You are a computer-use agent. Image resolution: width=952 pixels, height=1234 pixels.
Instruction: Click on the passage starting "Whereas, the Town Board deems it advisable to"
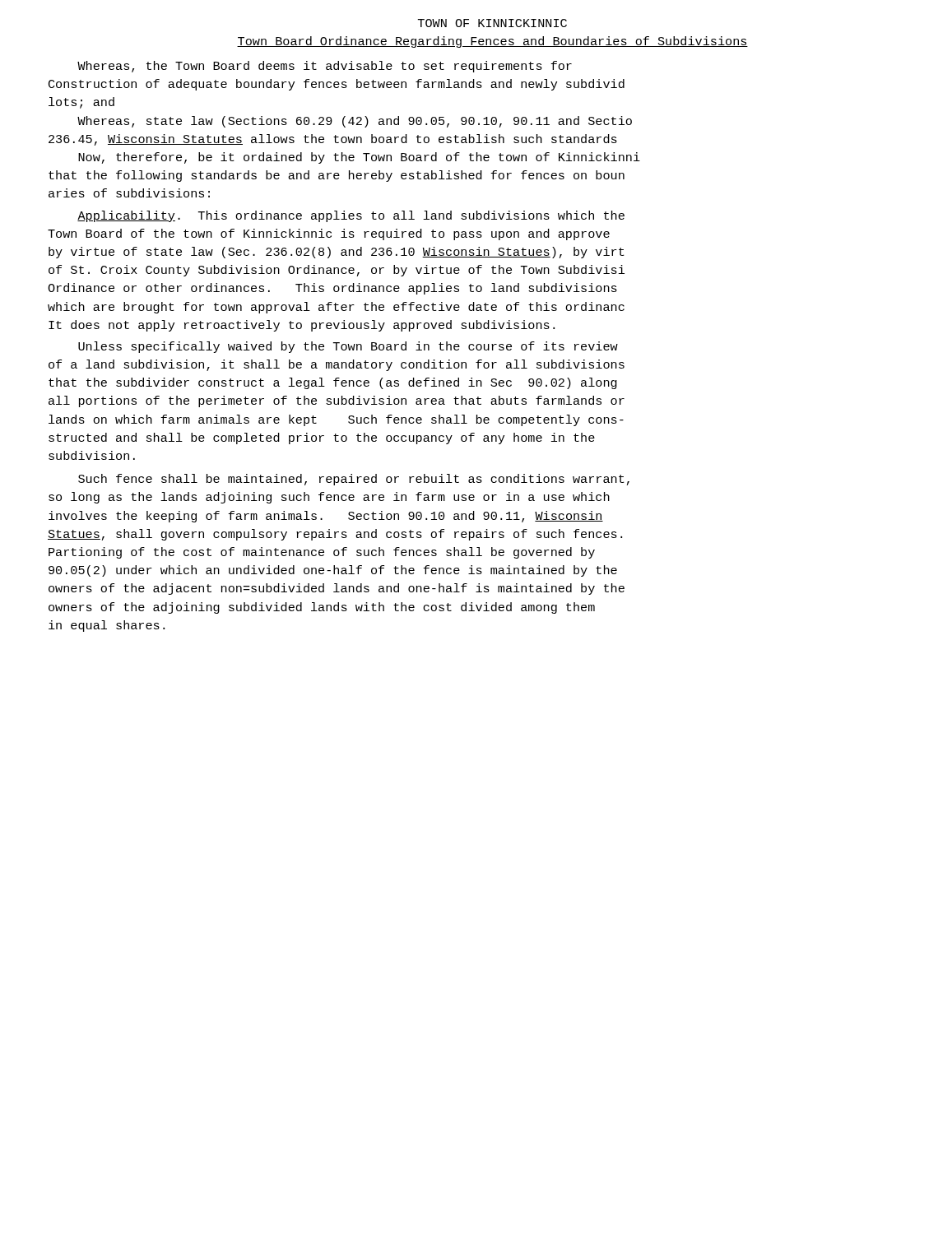coord(336,85)
